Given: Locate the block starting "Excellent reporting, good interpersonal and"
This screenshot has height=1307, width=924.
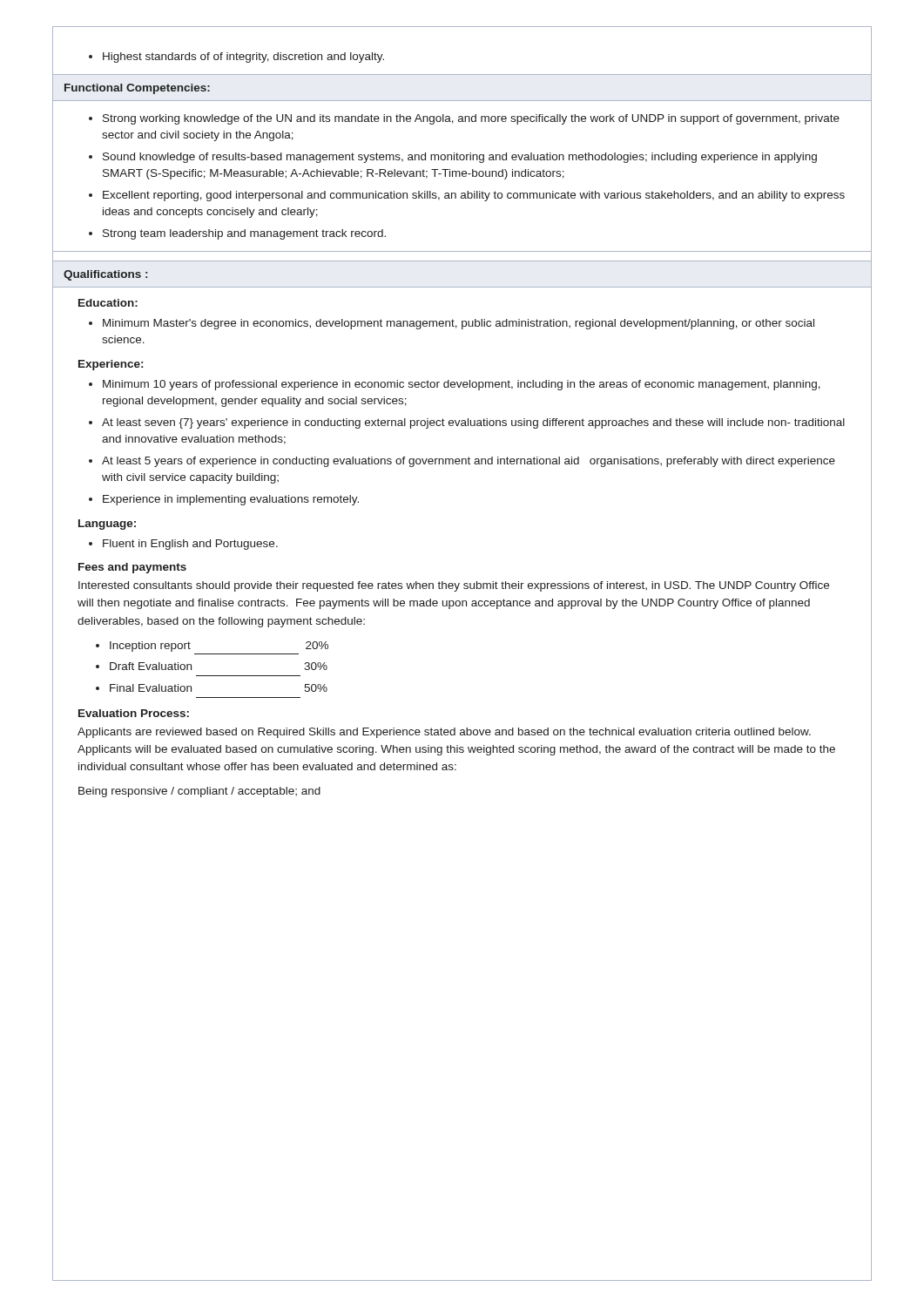Looking at the screenshot, I should [x=474, y=203].
